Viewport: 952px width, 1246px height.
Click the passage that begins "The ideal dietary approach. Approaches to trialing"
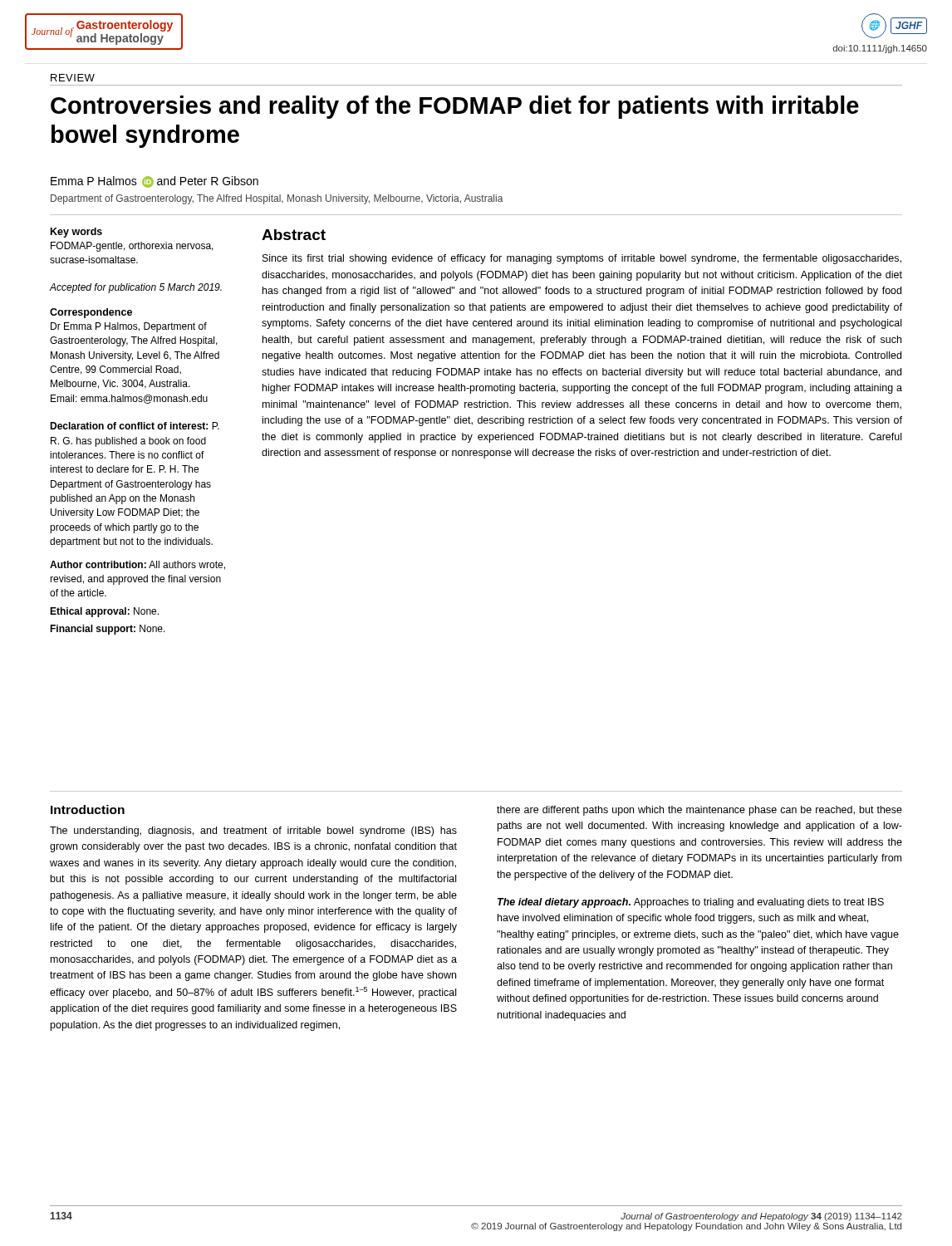698,958
